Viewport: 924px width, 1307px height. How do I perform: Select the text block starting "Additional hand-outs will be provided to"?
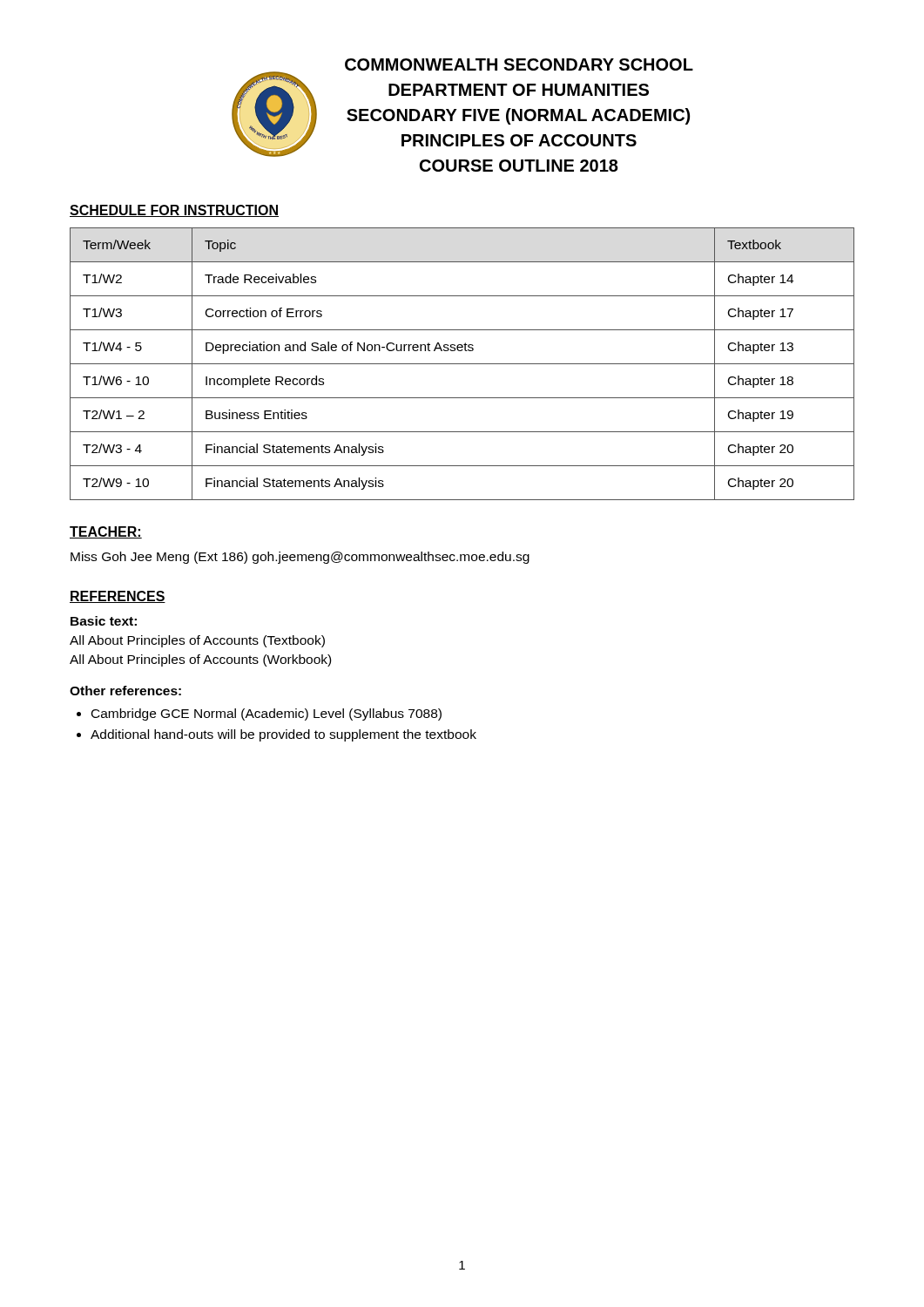(283, 734)
